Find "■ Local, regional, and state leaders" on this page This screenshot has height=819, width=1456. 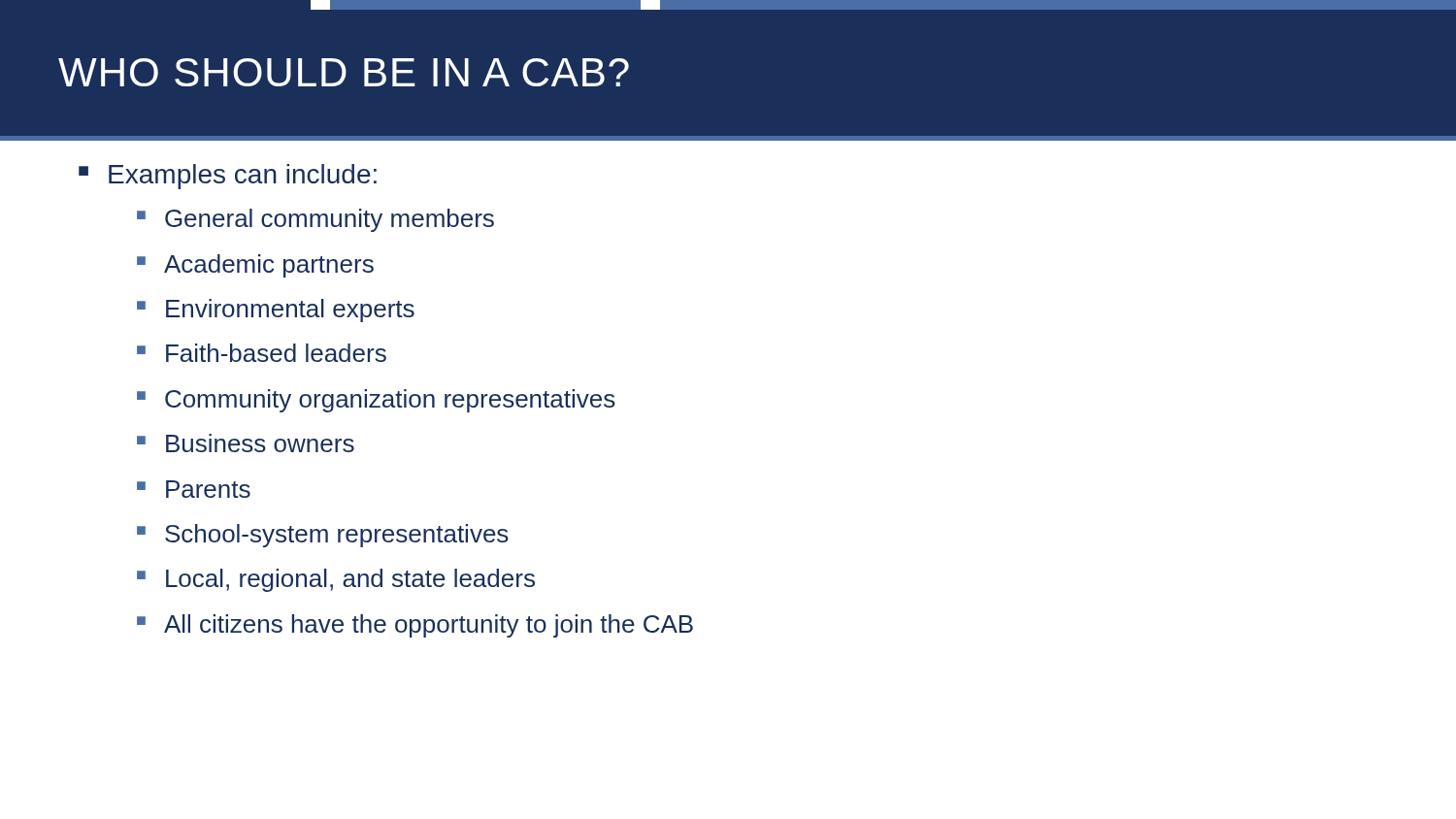click(x=336, y=579)
